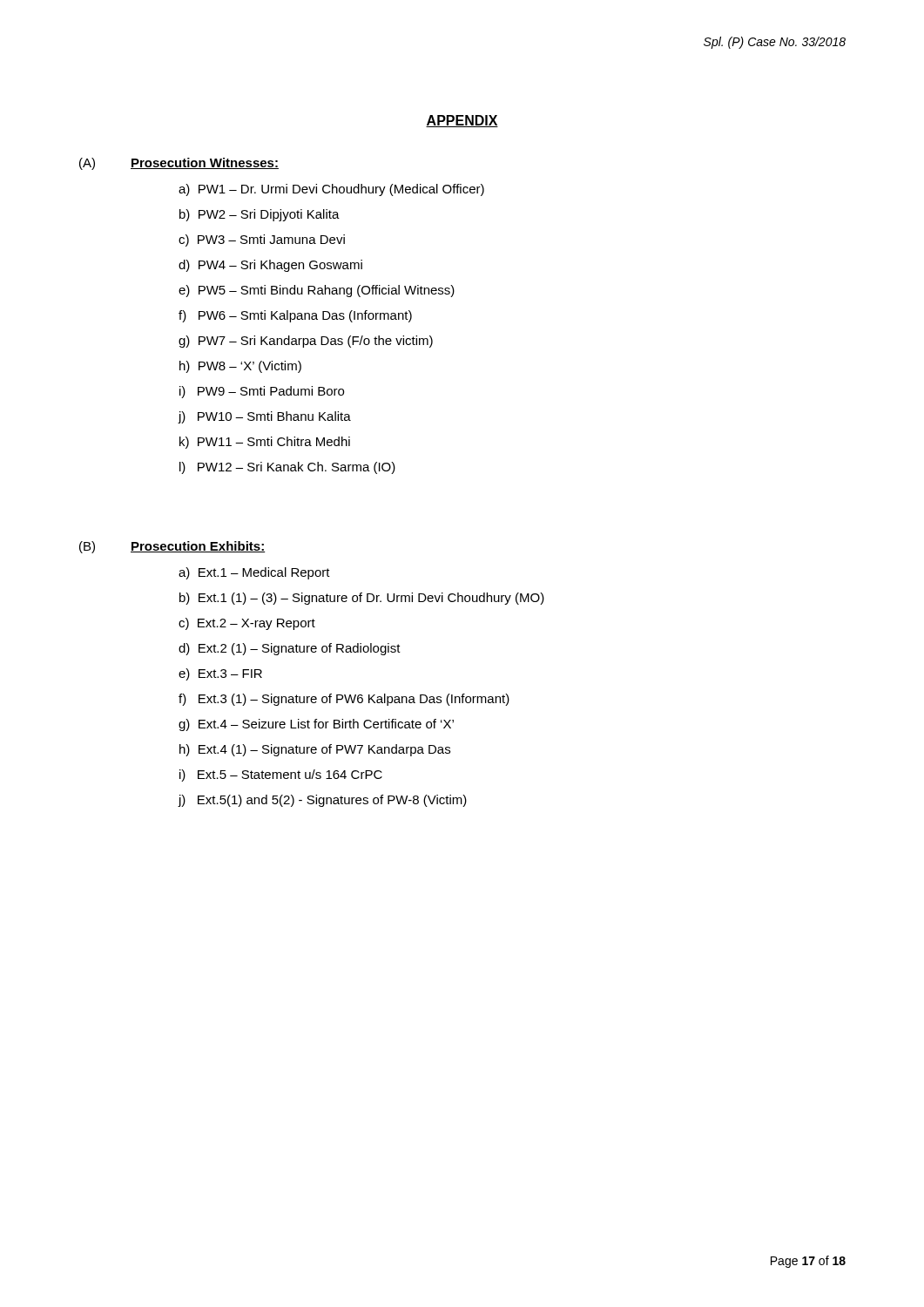Viewport: 924px width, 1307px height.
Task: Locate the list item that says "a) Ext.1 – Medical Report"
Action: pos(254,572)
